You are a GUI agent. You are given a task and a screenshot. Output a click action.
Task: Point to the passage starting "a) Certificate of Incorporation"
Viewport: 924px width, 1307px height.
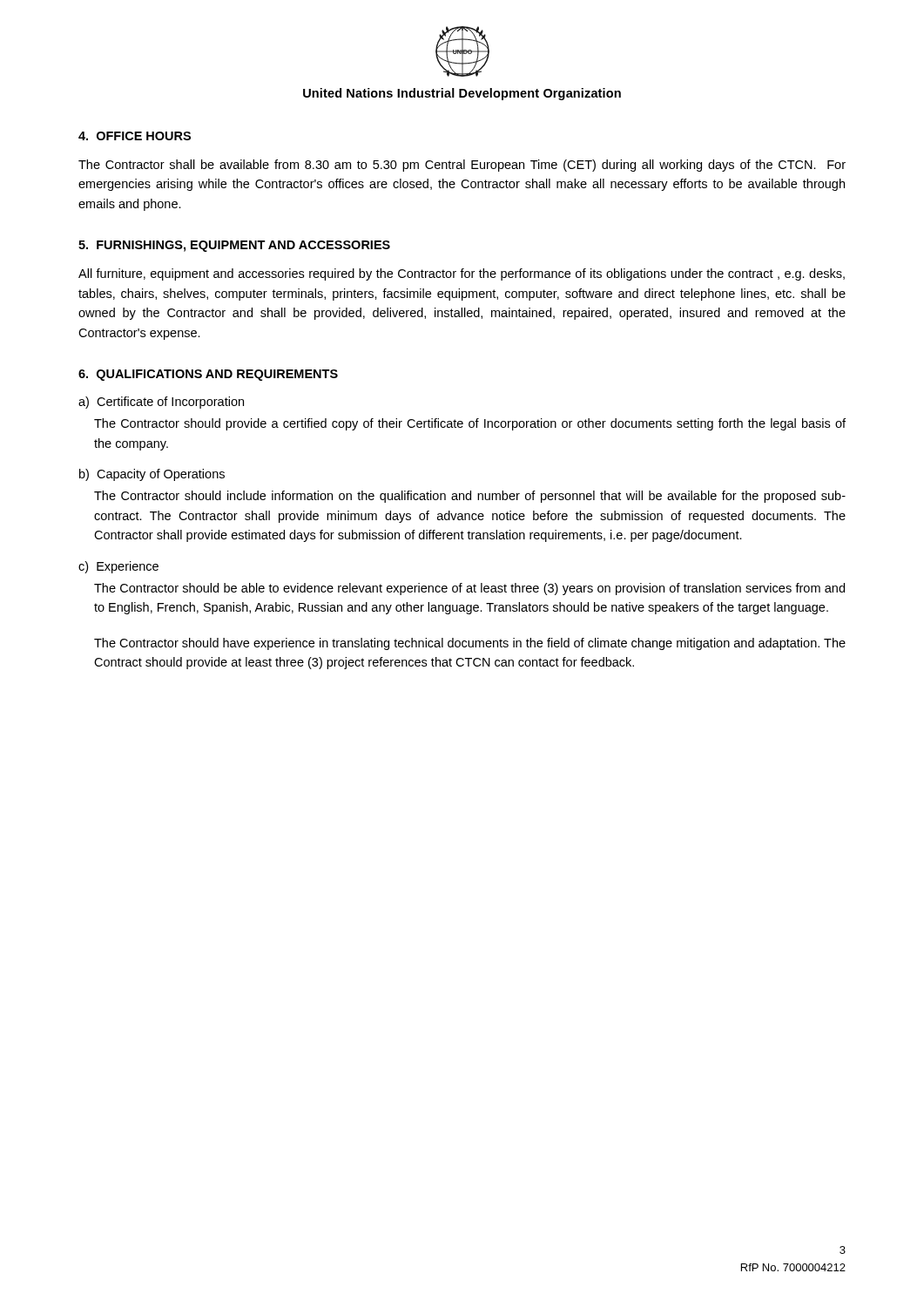(162, 402)
